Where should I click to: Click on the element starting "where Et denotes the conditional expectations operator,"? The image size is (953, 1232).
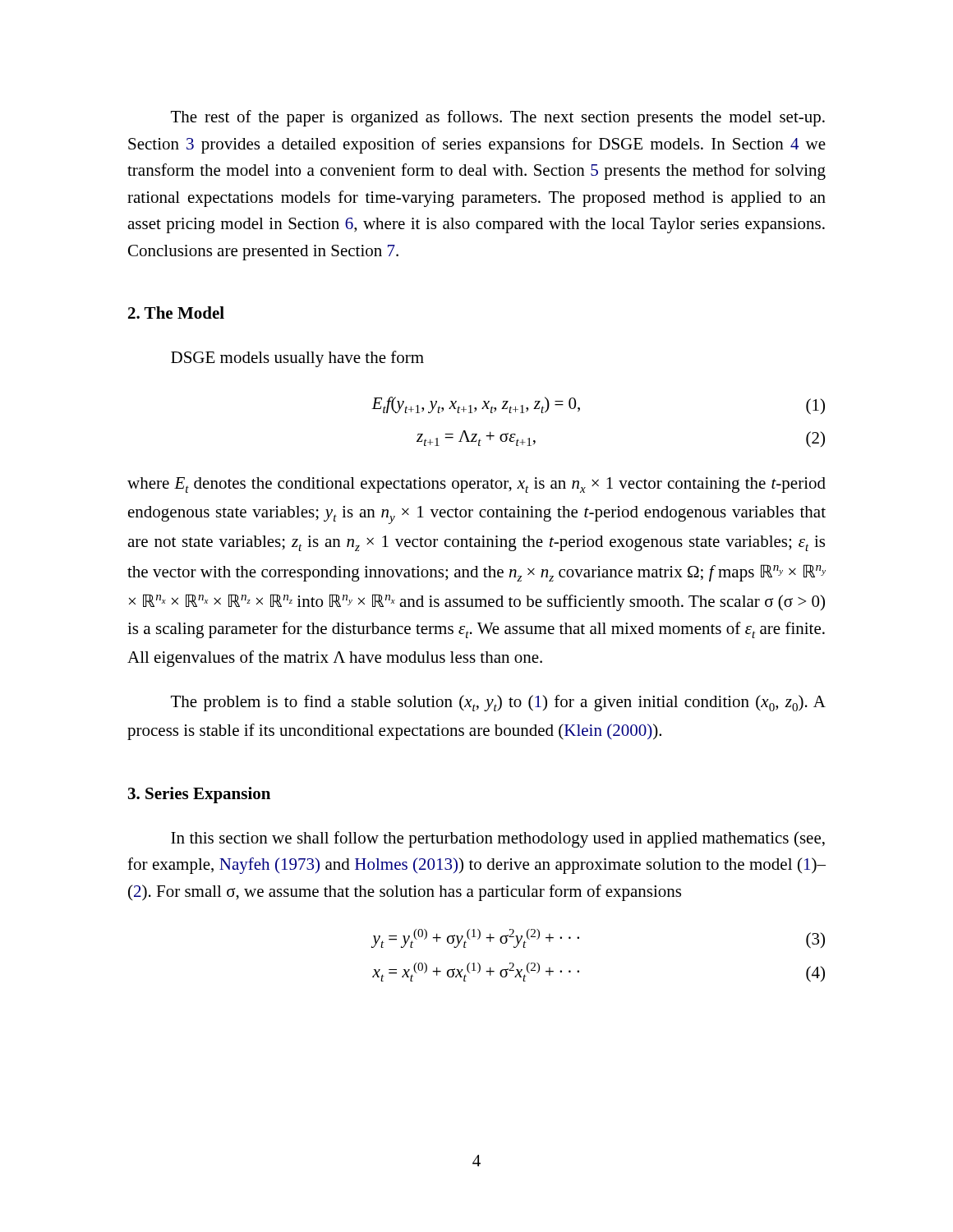click(476, 570)
